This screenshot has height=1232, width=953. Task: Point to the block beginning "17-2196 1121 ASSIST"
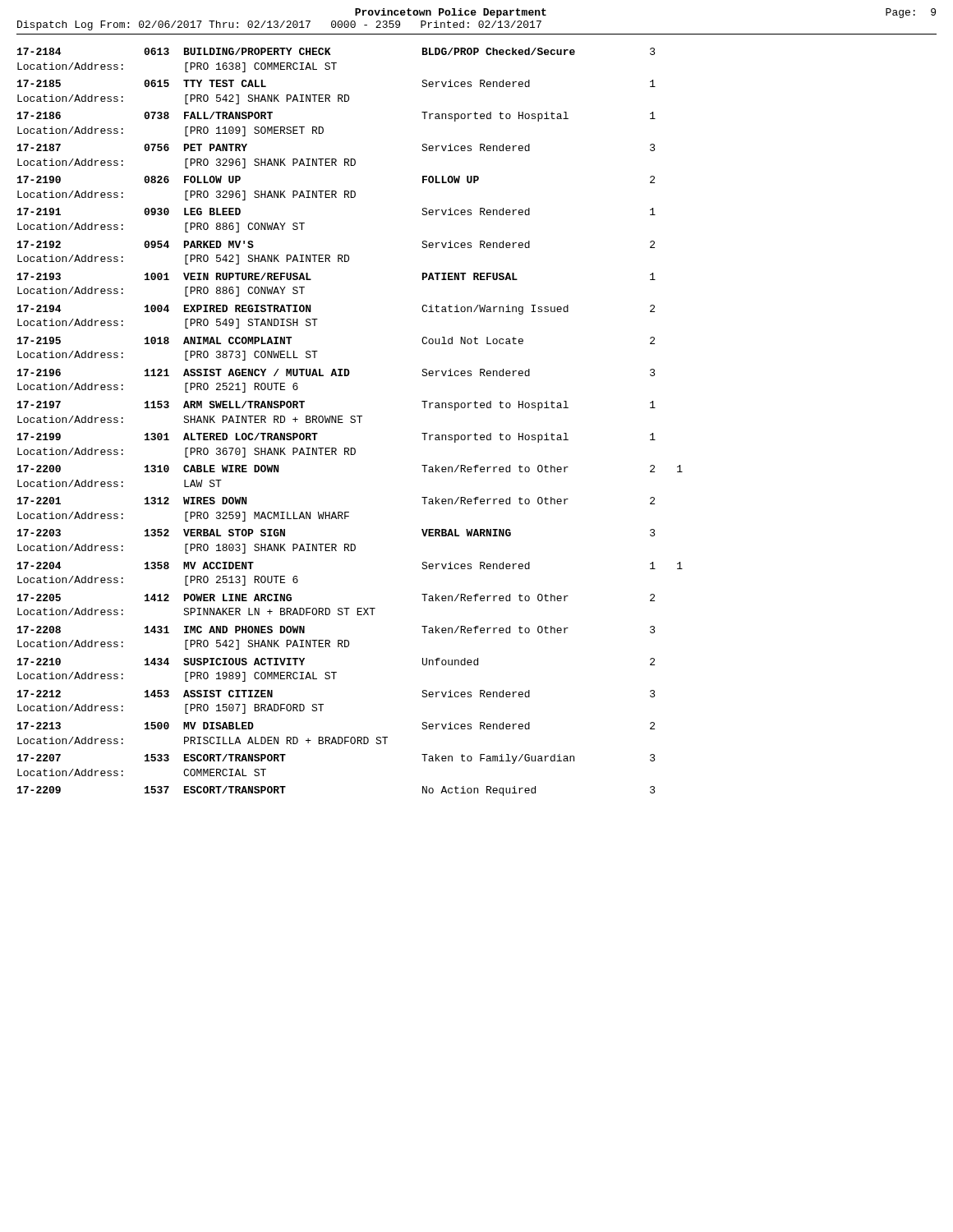point(476,381)
